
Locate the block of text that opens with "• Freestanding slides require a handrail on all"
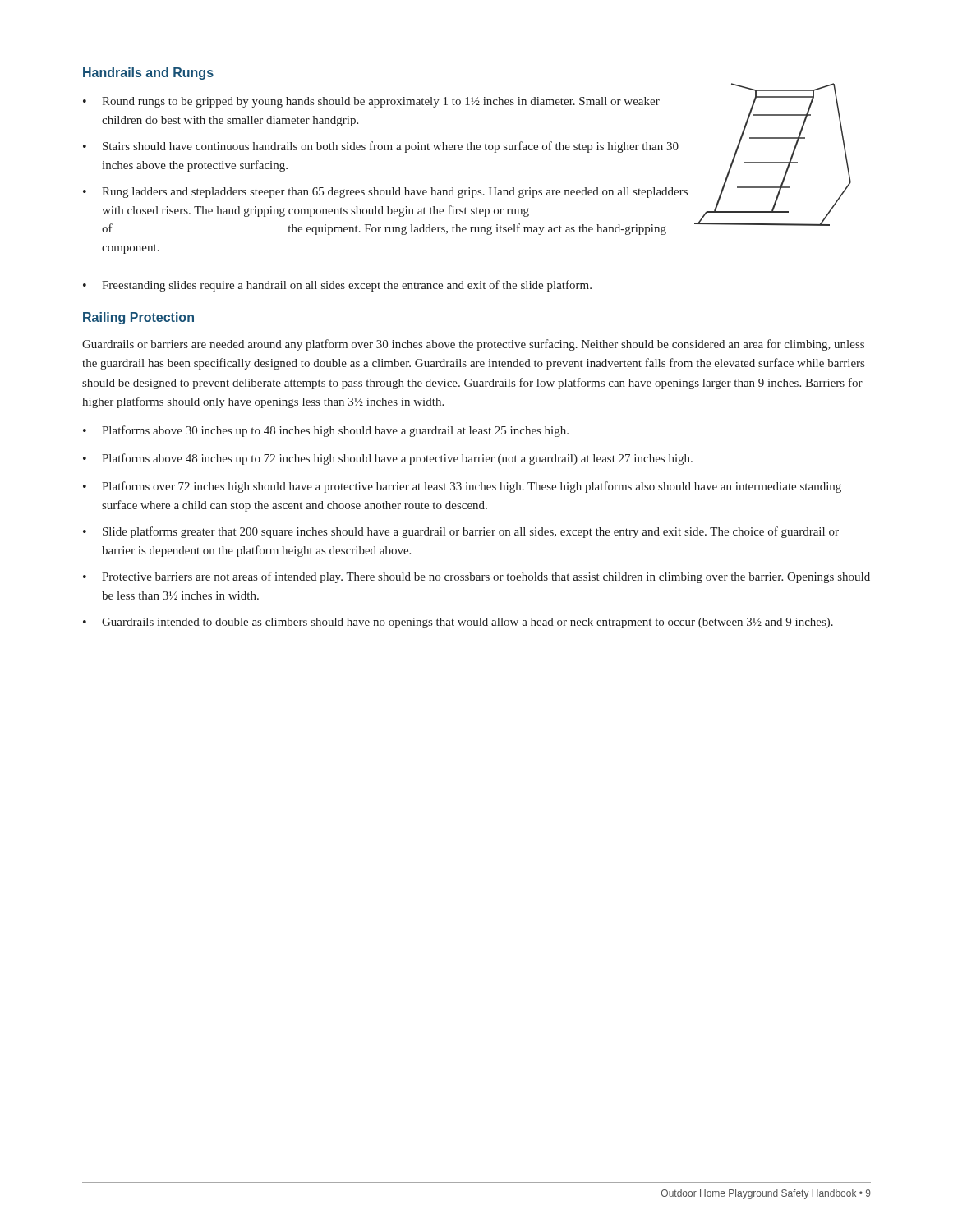tap(476, 286)
